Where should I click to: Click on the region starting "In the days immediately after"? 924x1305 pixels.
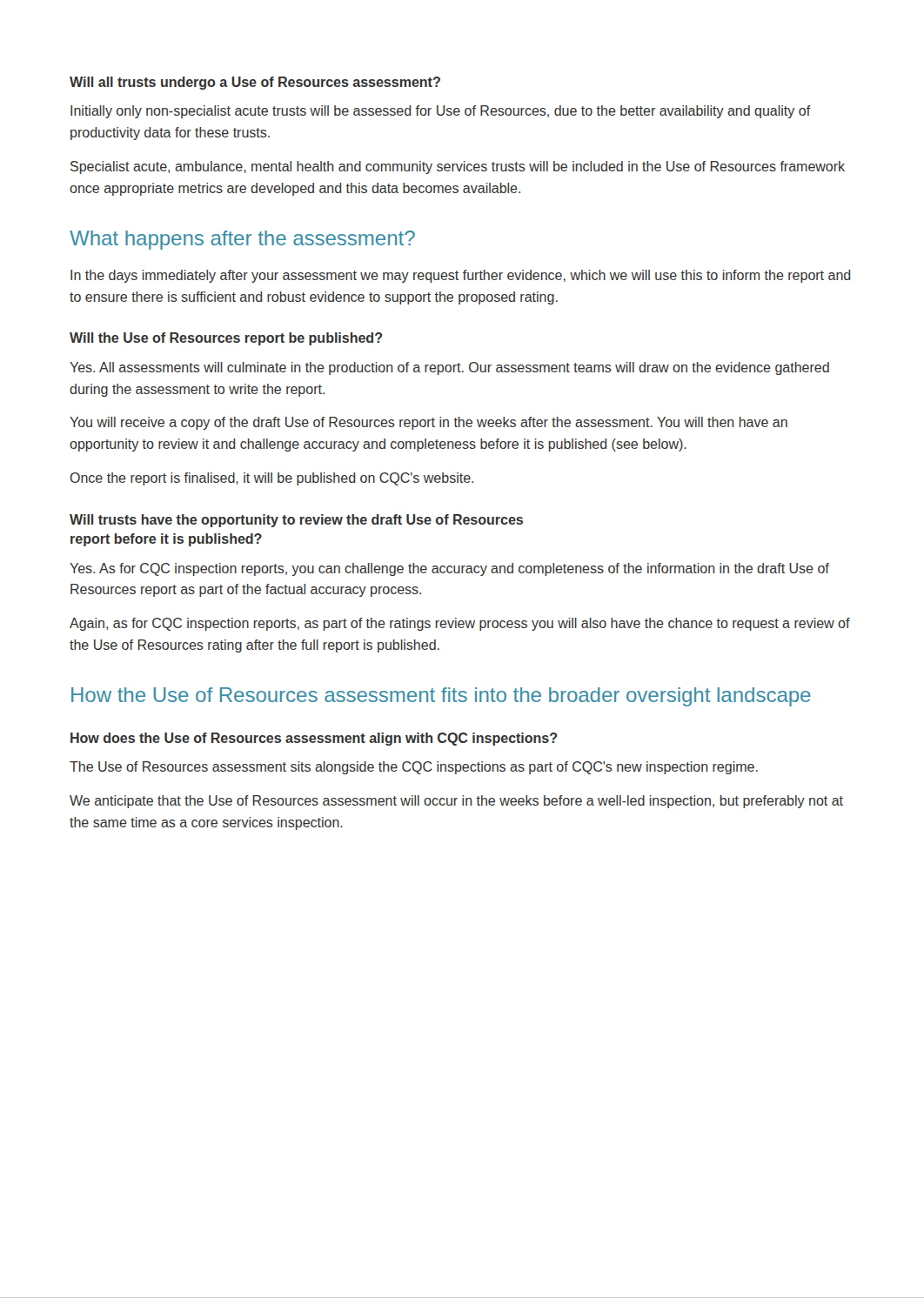[x=462, y=287]
